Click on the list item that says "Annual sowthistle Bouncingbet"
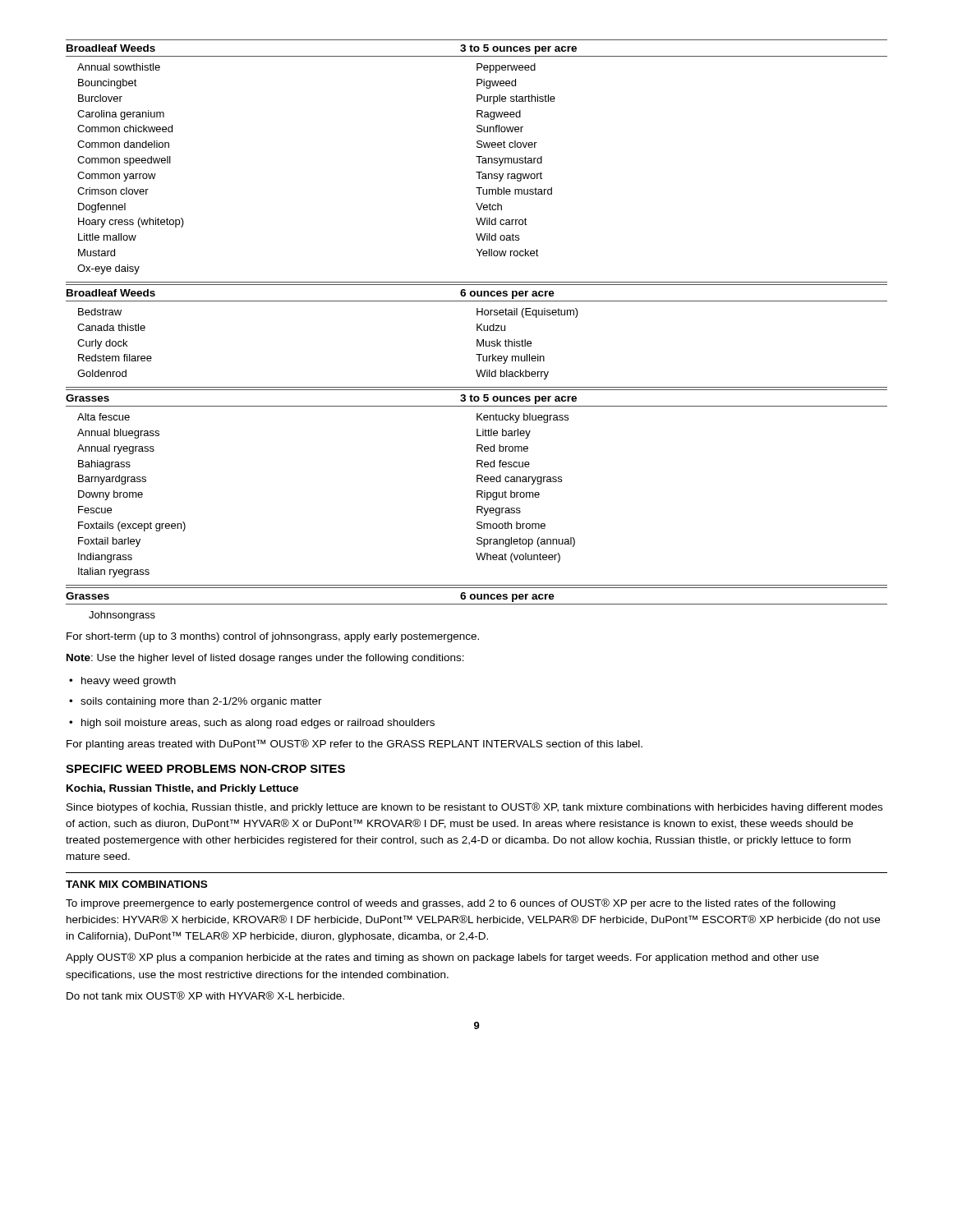The height and width of the screenshot is (1232, 953). 119,67
